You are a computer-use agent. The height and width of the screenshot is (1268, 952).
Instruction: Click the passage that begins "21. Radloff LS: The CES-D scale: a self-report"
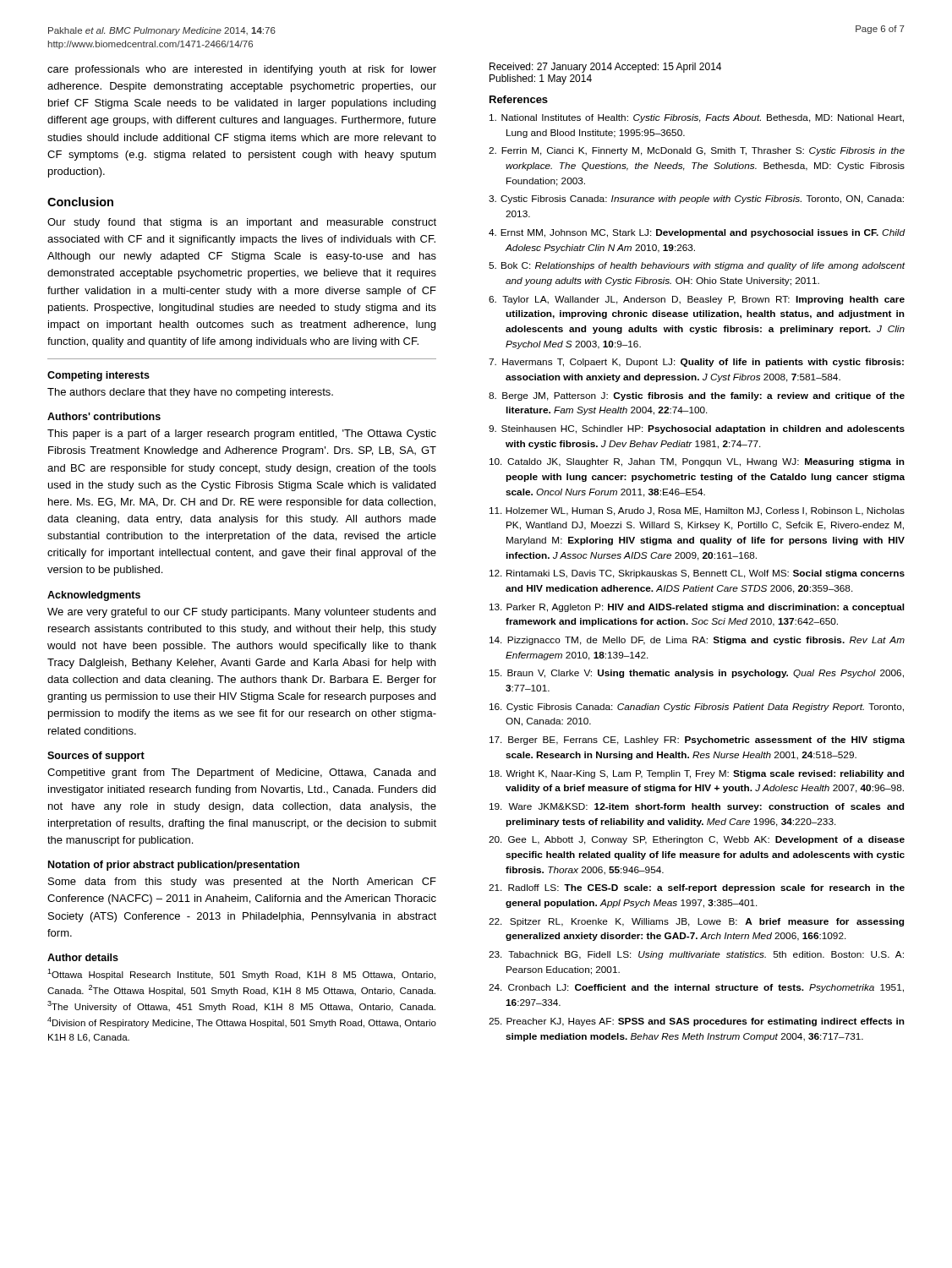[697, 895]
